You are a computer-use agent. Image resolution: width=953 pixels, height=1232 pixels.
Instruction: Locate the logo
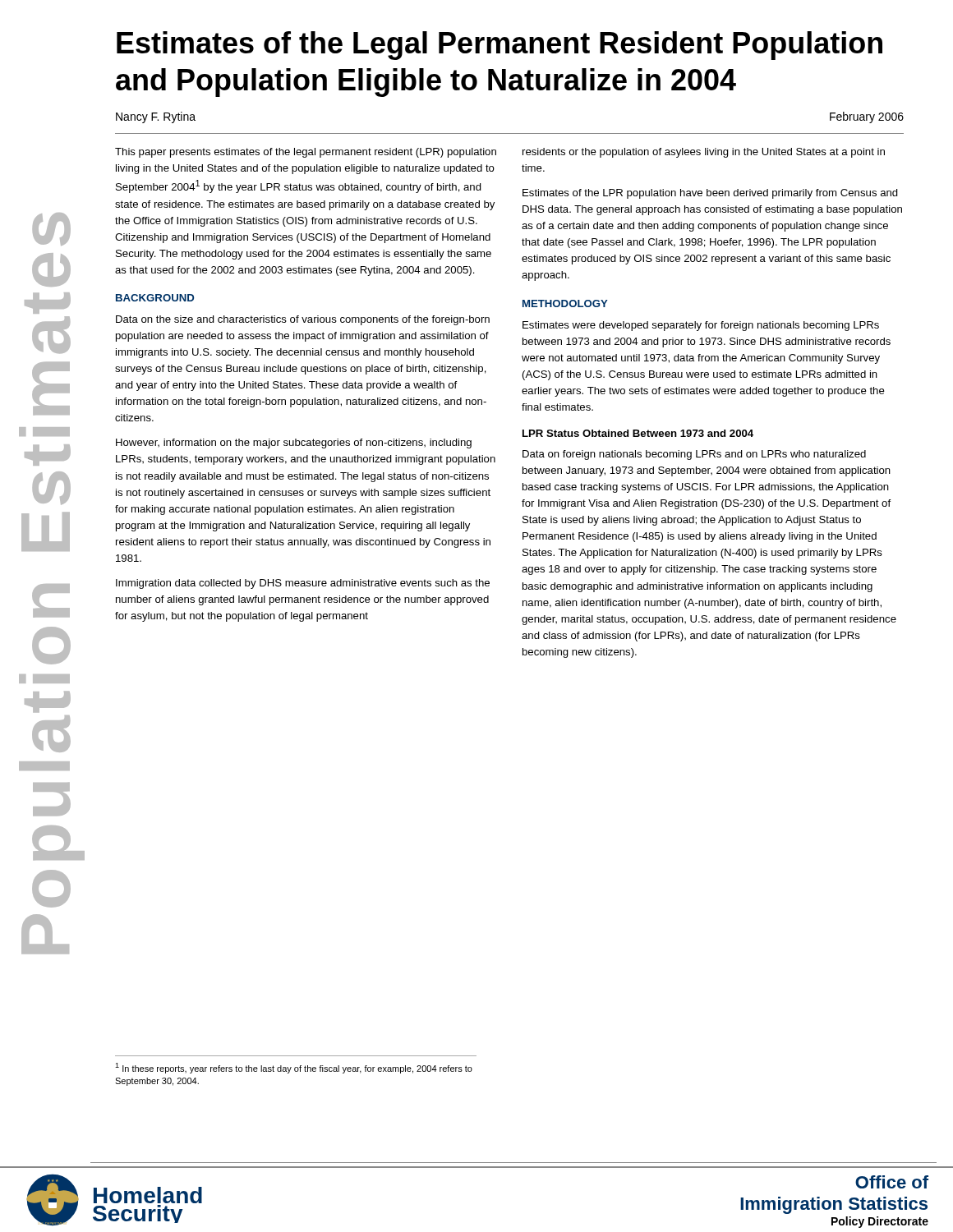(149, 1200)
